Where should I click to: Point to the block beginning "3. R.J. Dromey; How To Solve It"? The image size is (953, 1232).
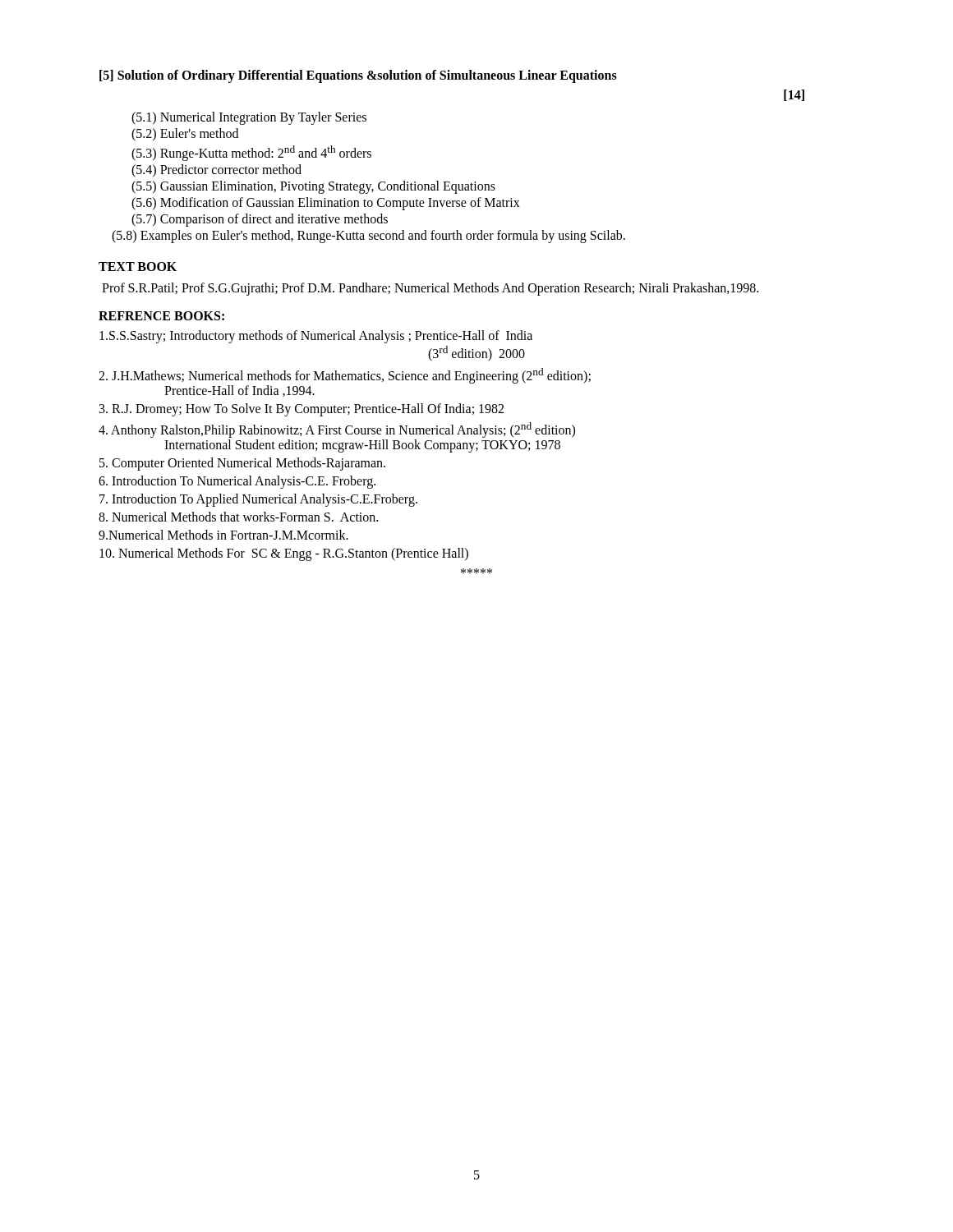tap(302, 409)
